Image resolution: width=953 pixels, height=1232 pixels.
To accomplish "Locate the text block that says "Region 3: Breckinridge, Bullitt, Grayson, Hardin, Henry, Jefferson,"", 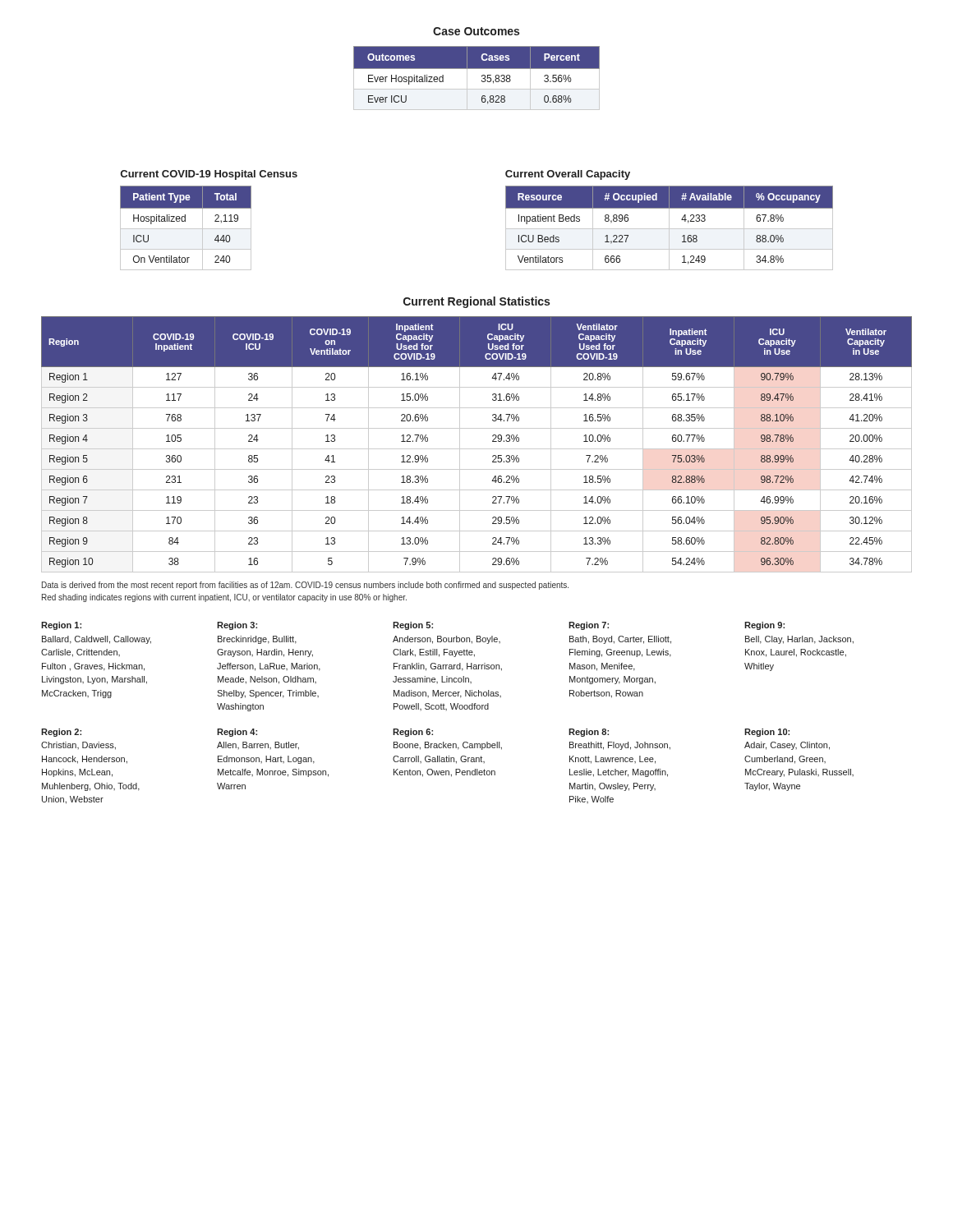I will click(269, 666).
